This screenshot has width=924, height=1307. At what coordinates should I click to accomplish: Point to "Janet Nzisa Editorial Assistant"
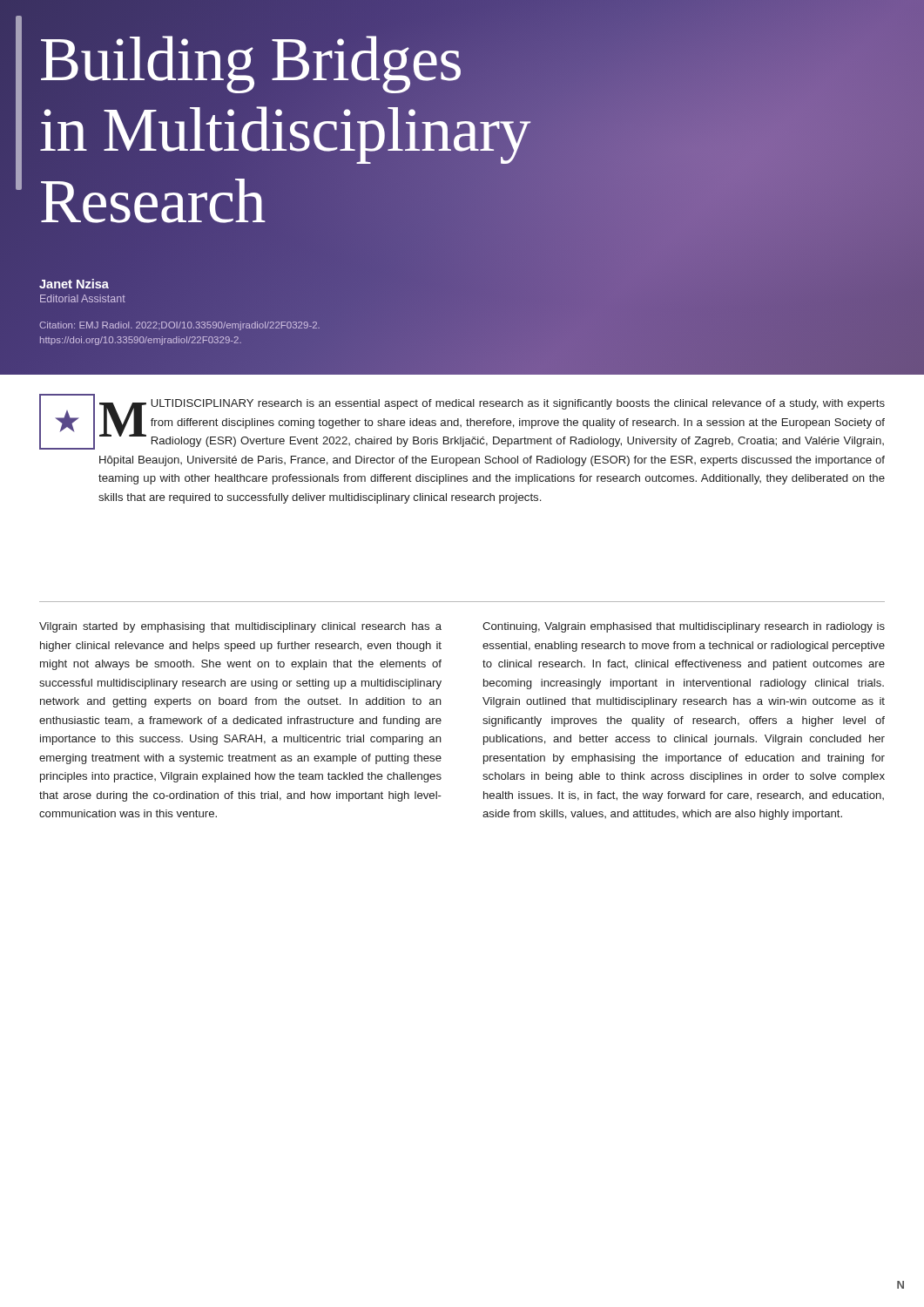point(74,284)
